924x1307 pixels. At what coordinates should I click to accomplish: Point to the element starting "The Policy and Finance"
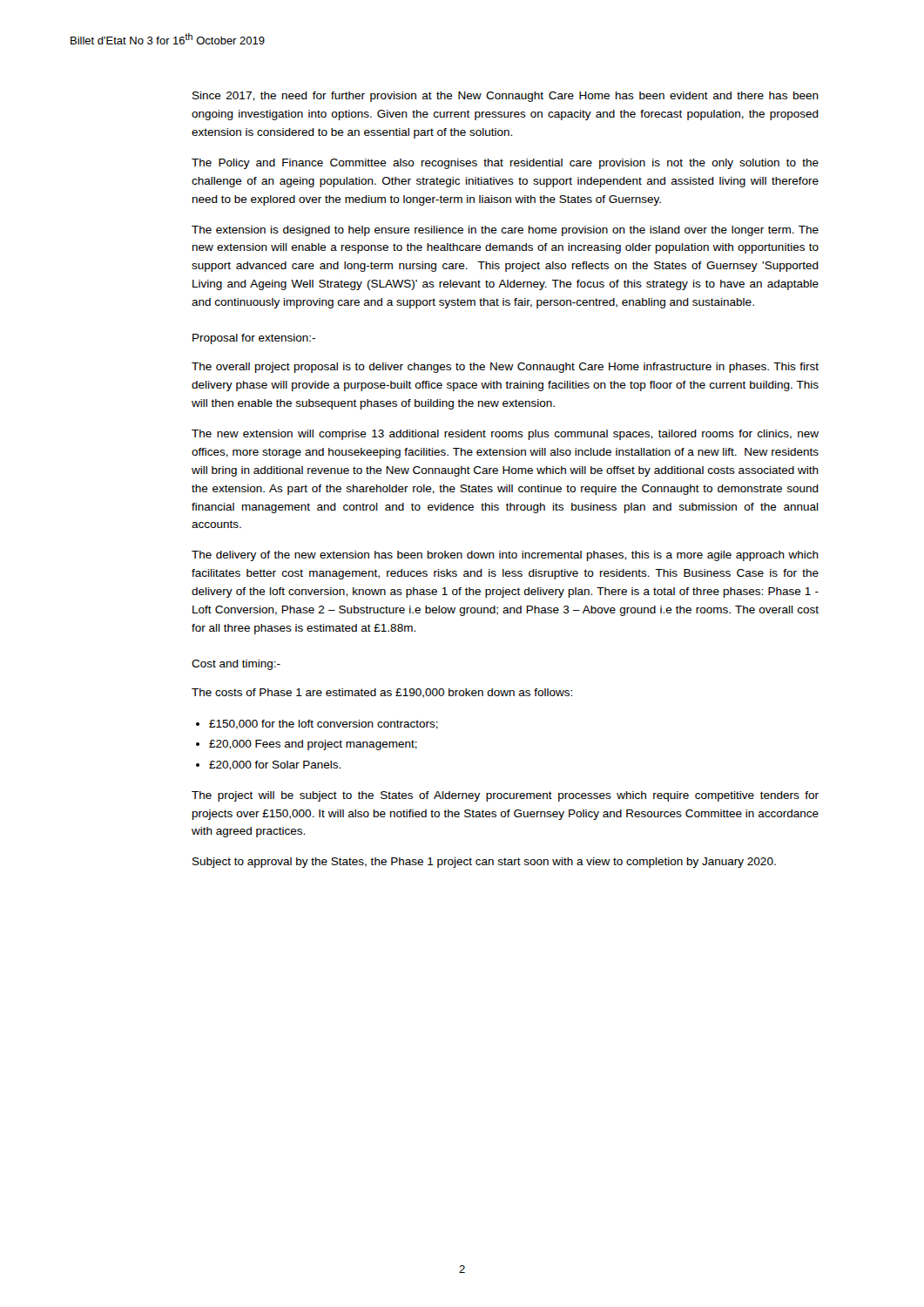[x=505, y=181]
